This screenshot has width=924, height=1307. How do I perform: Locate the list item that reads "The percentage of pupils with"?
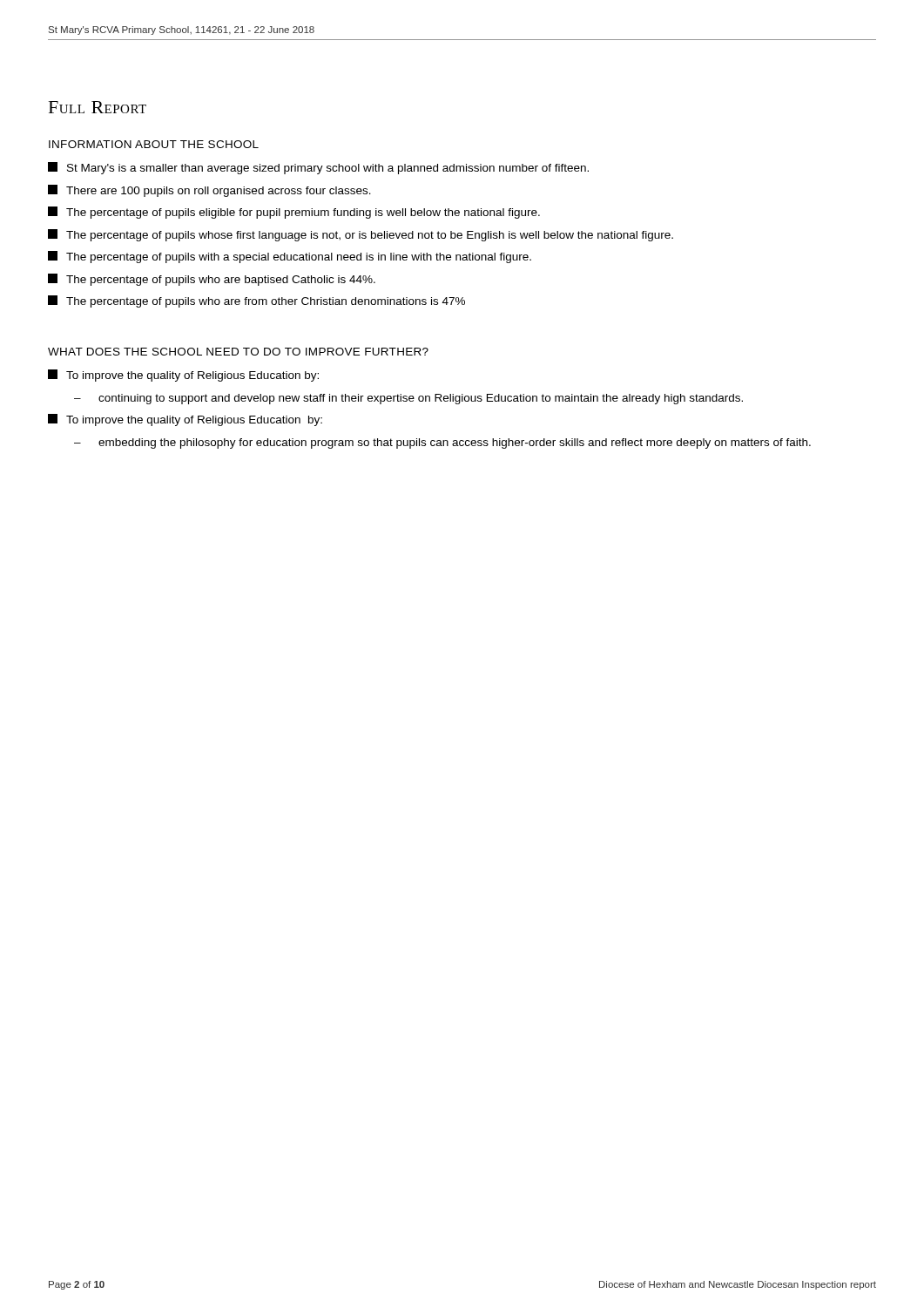[x=462, y=257]
